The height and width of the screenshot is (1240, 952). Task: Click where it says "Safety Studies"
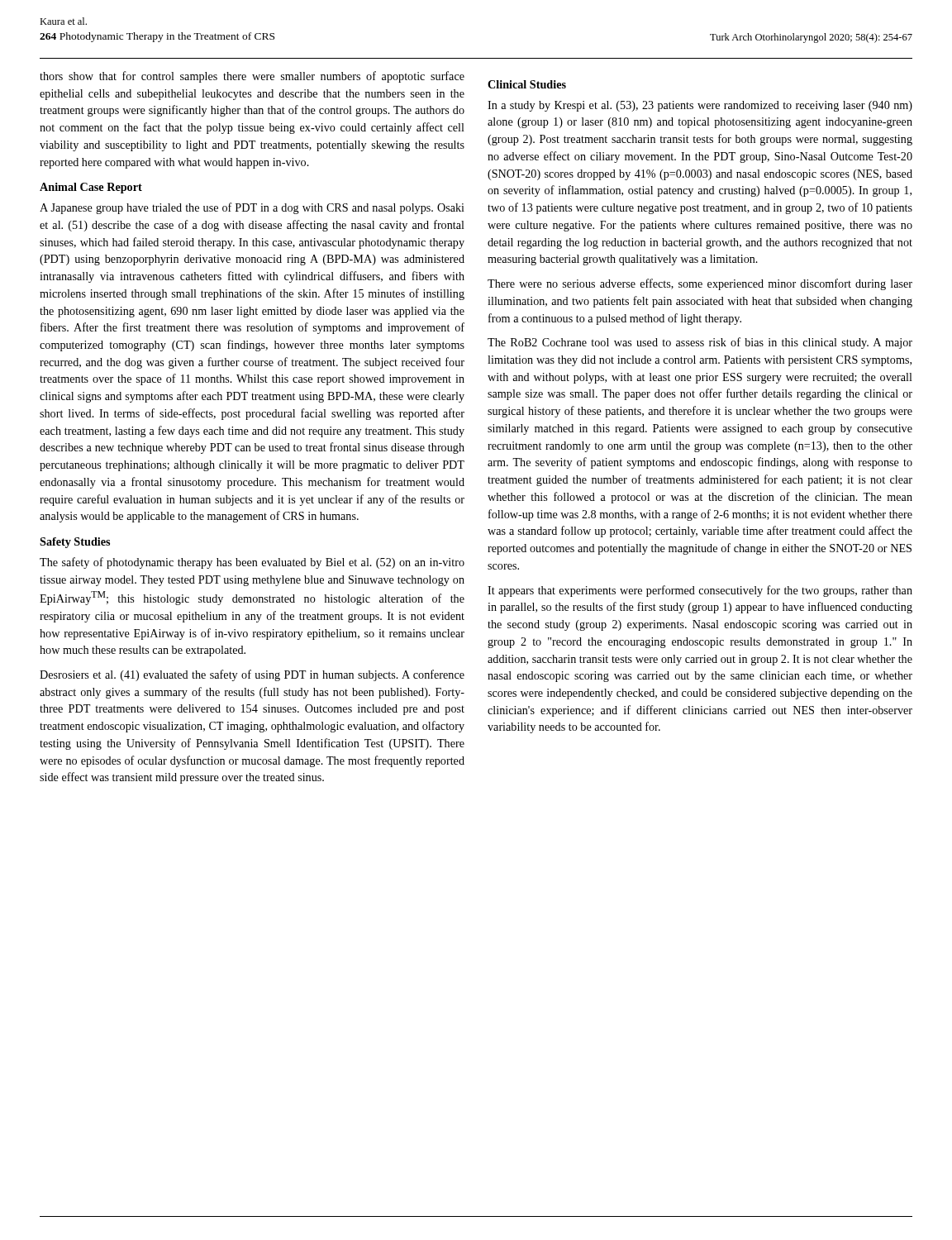coord(75,542)
